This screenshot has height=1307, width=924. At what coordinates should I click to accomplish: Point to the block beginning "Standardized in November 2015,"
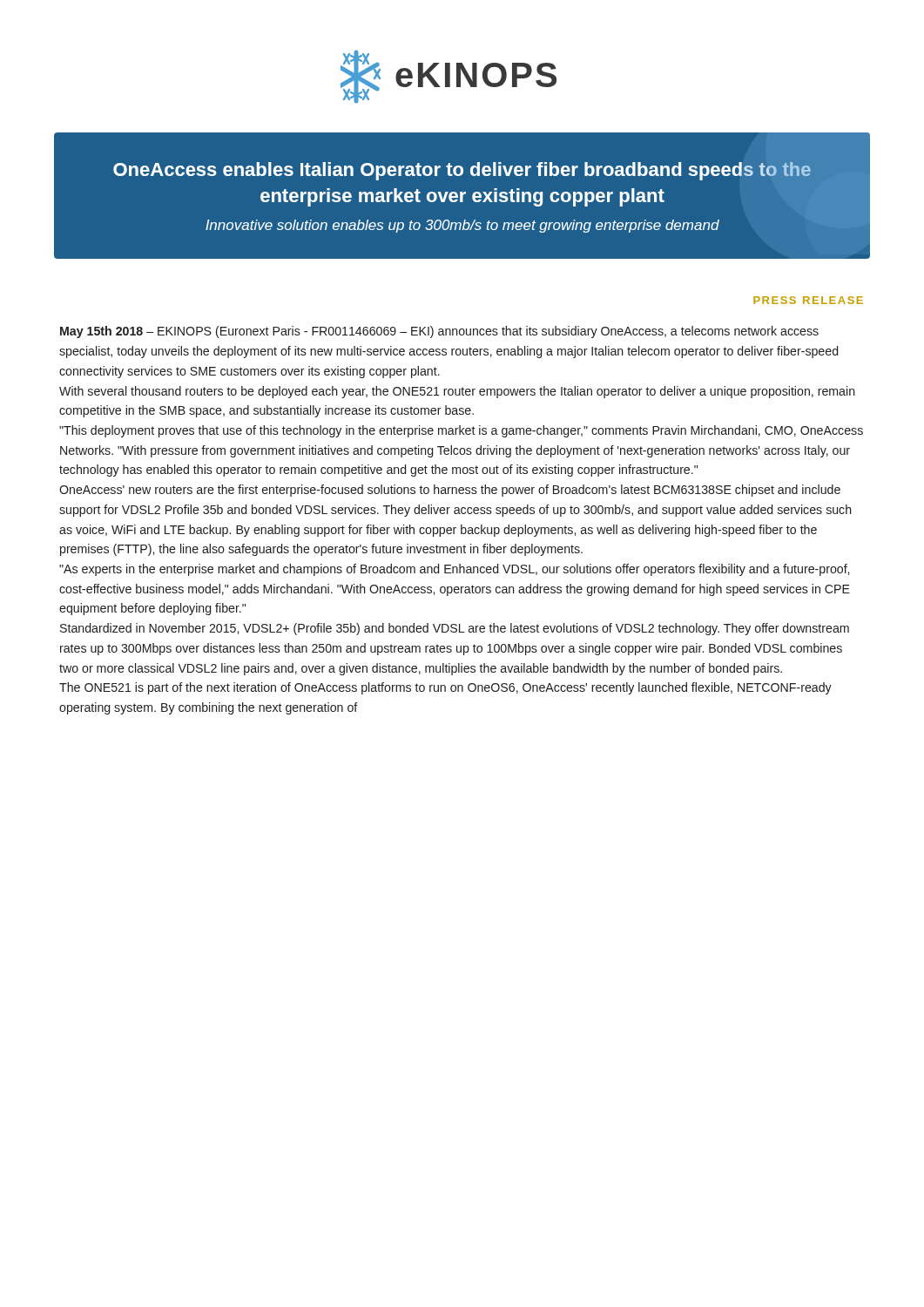462,648
